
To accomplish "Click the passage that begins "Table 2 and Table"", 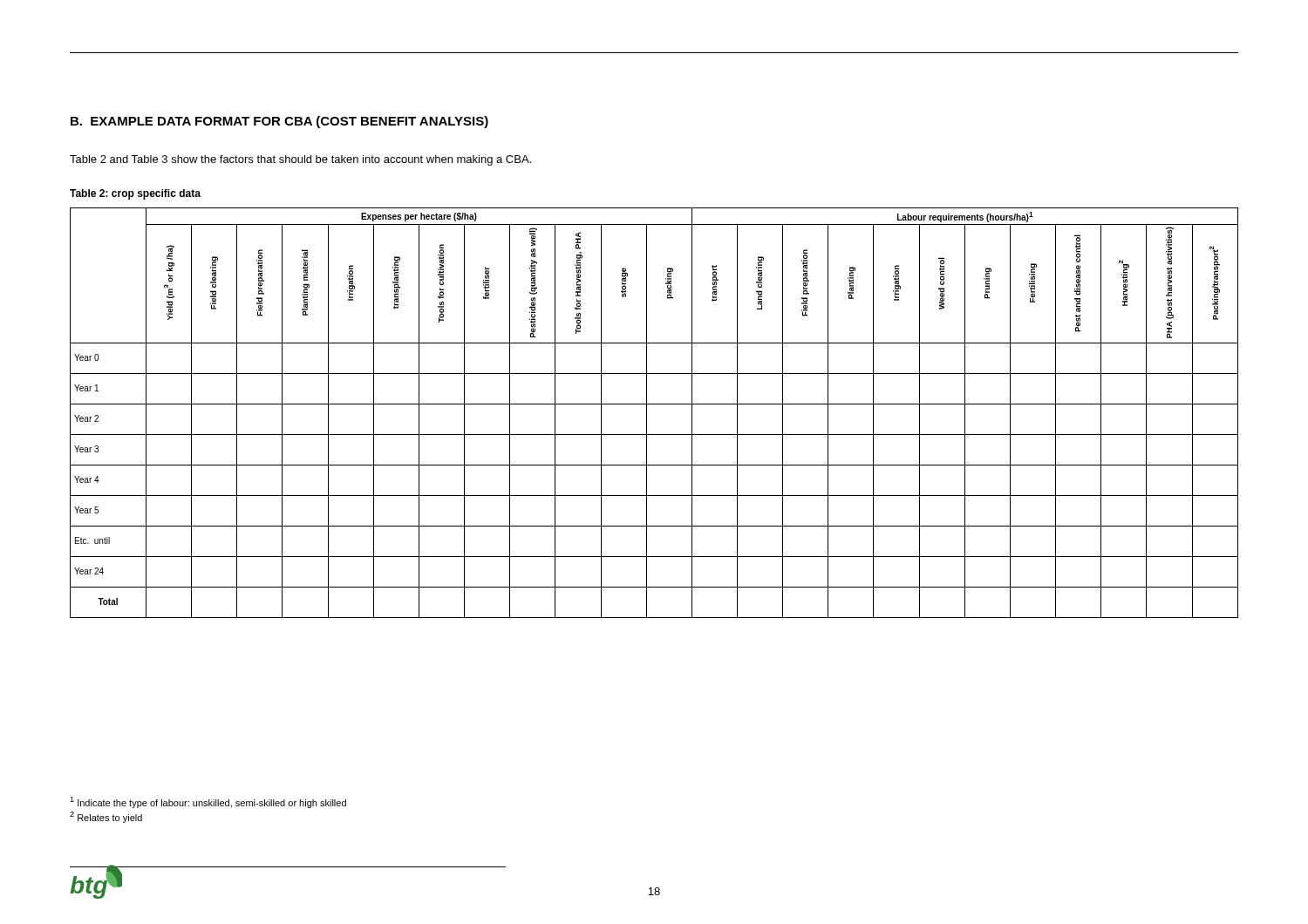I will tap(301, 159).
